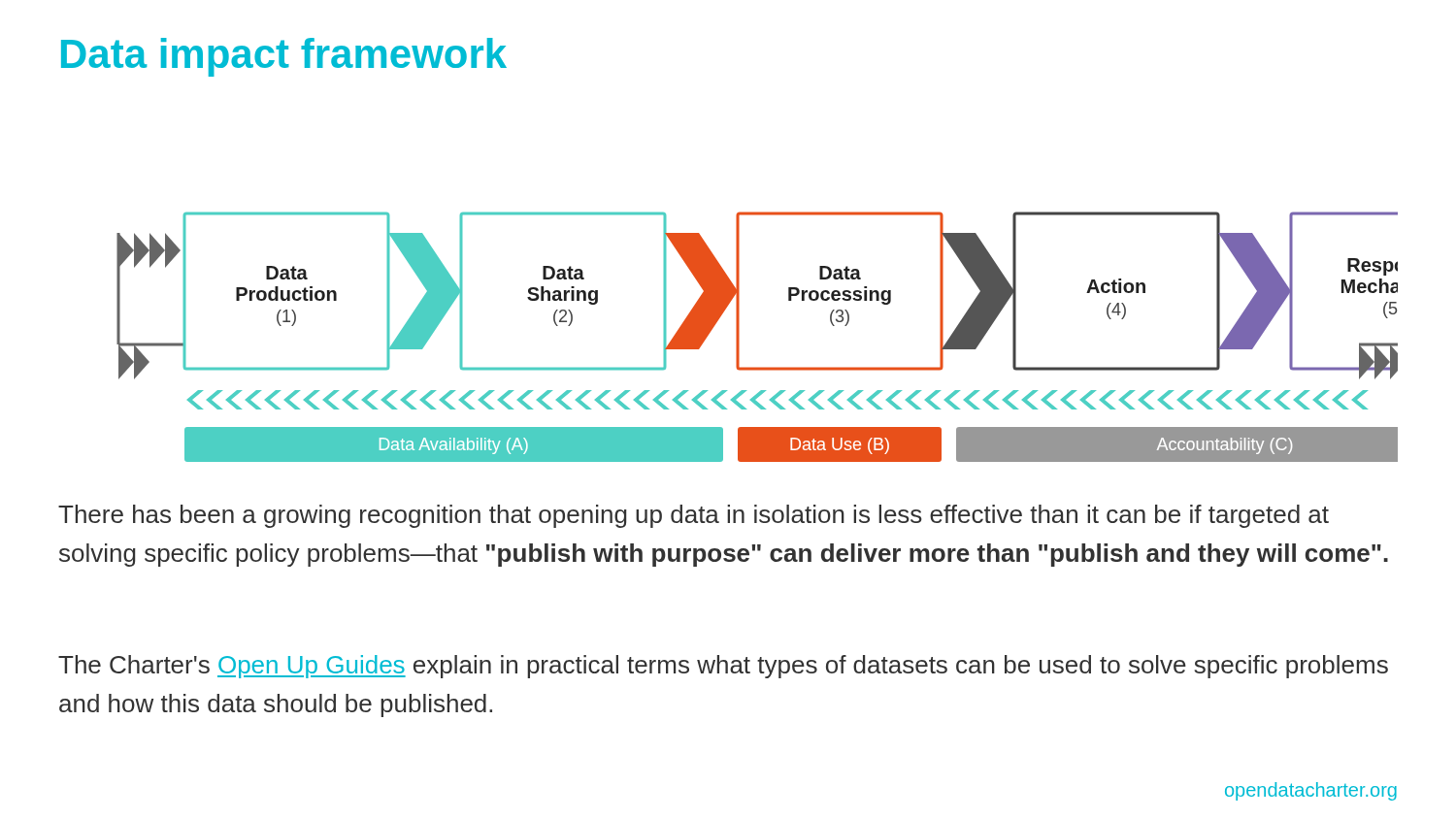
Task: Find the flowchart
Action: click(728, 286)
